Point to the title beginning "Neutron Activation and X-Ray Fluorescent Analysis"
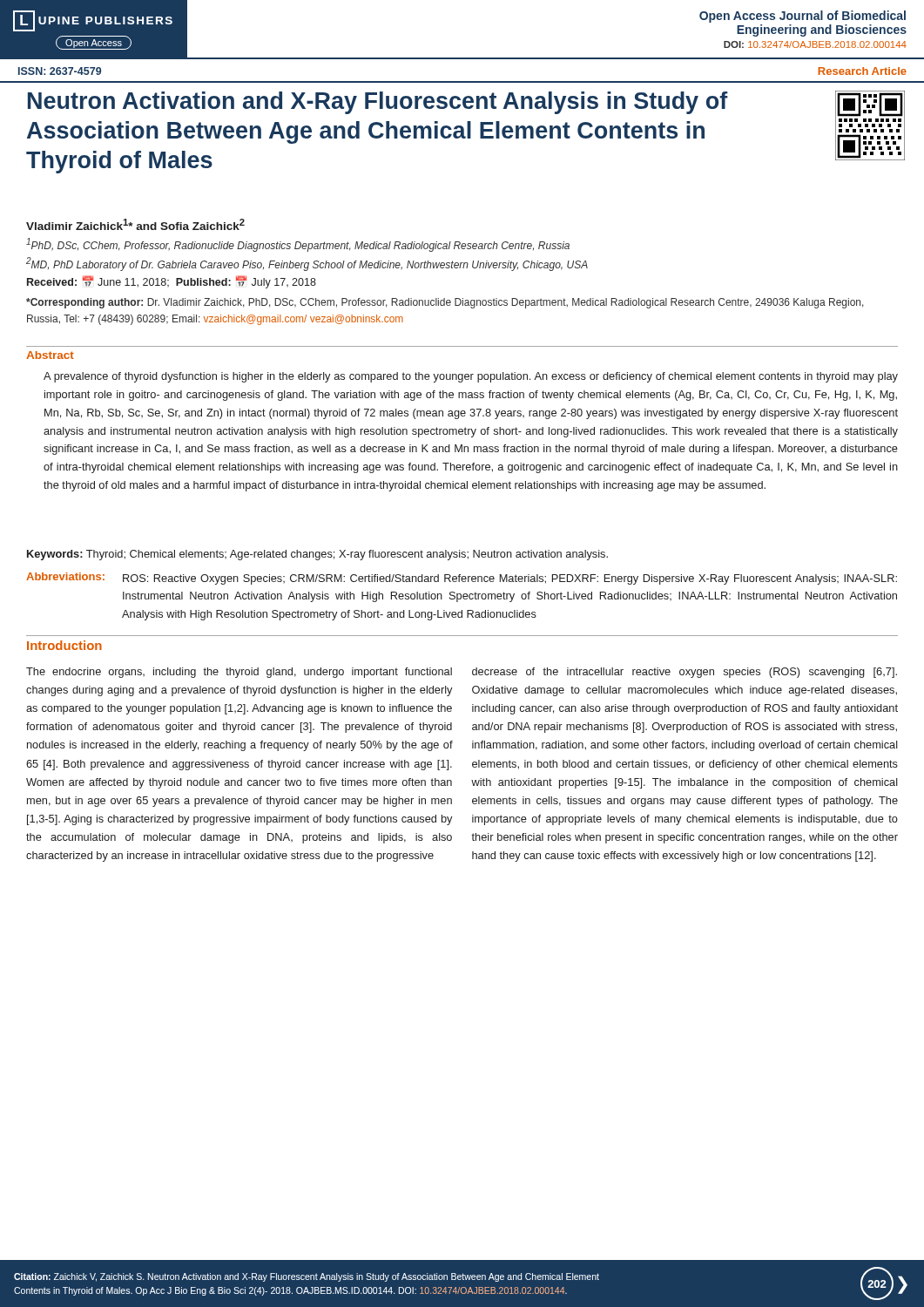The height and width of the screenshot is (1307, 924). [x=377, y=130]
